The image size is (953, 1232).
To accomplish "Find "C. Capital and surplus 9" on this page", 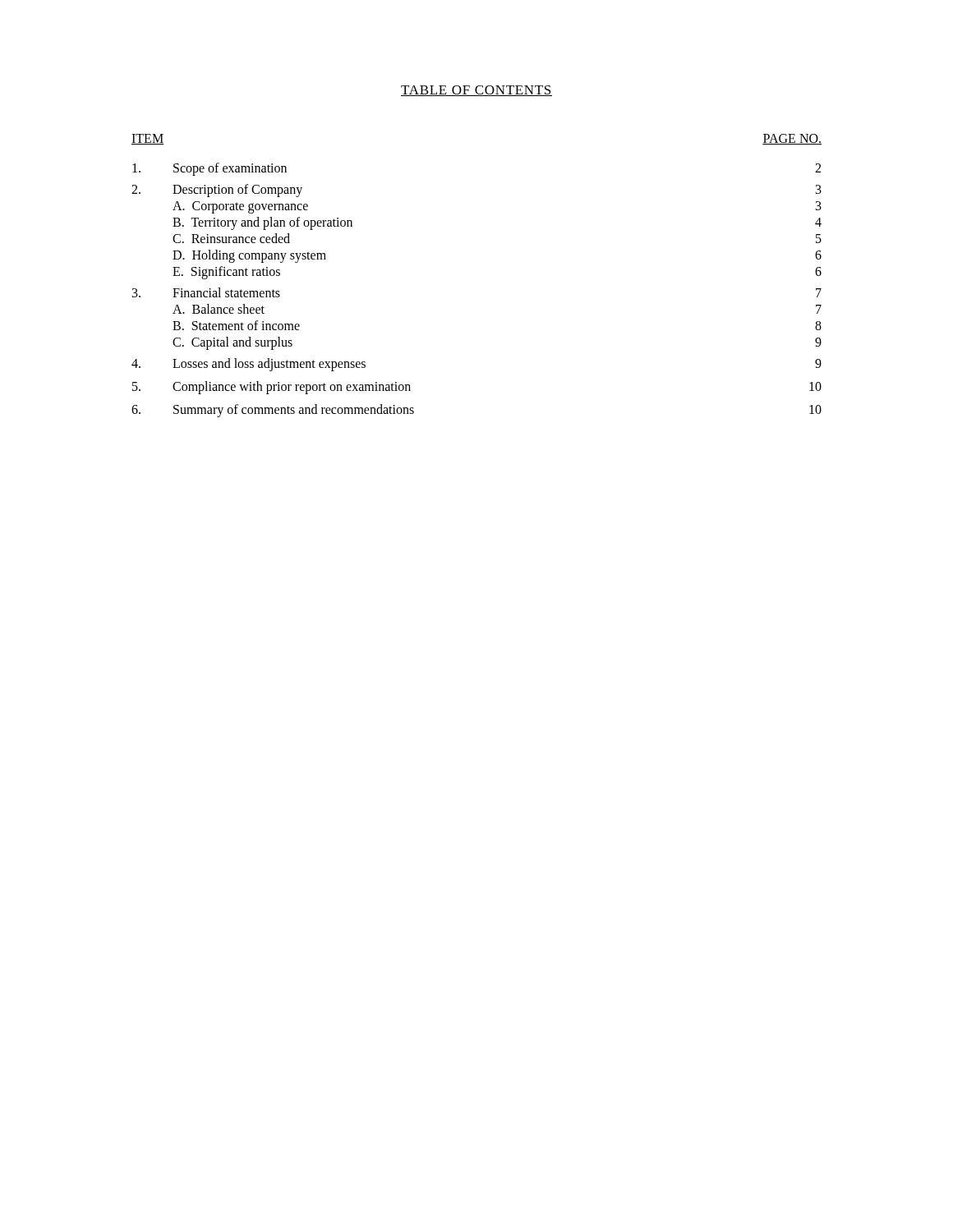I will [x=227, y=343].
